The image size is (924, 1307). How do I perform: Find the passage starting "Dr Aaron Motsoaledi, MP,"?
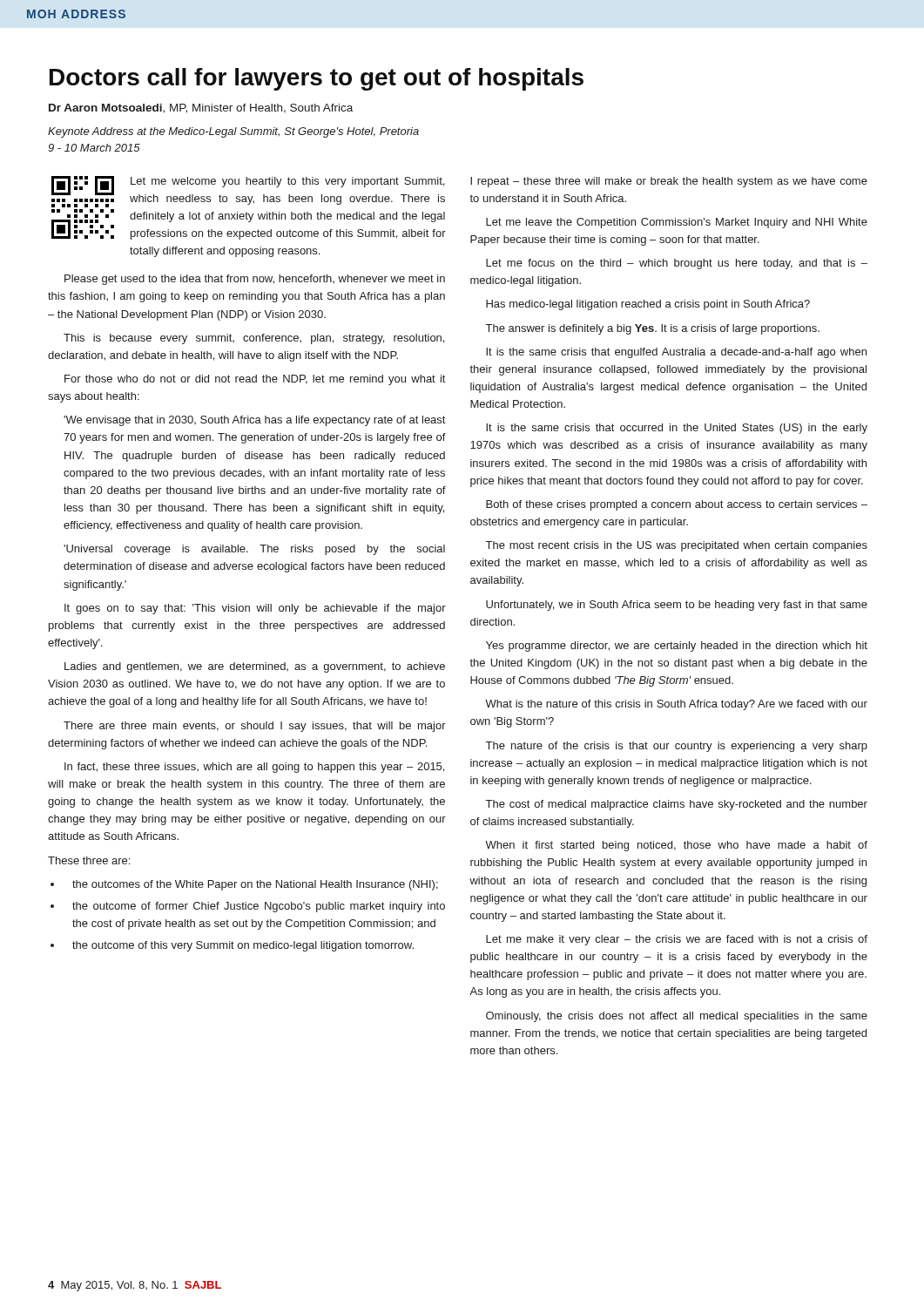200,107
